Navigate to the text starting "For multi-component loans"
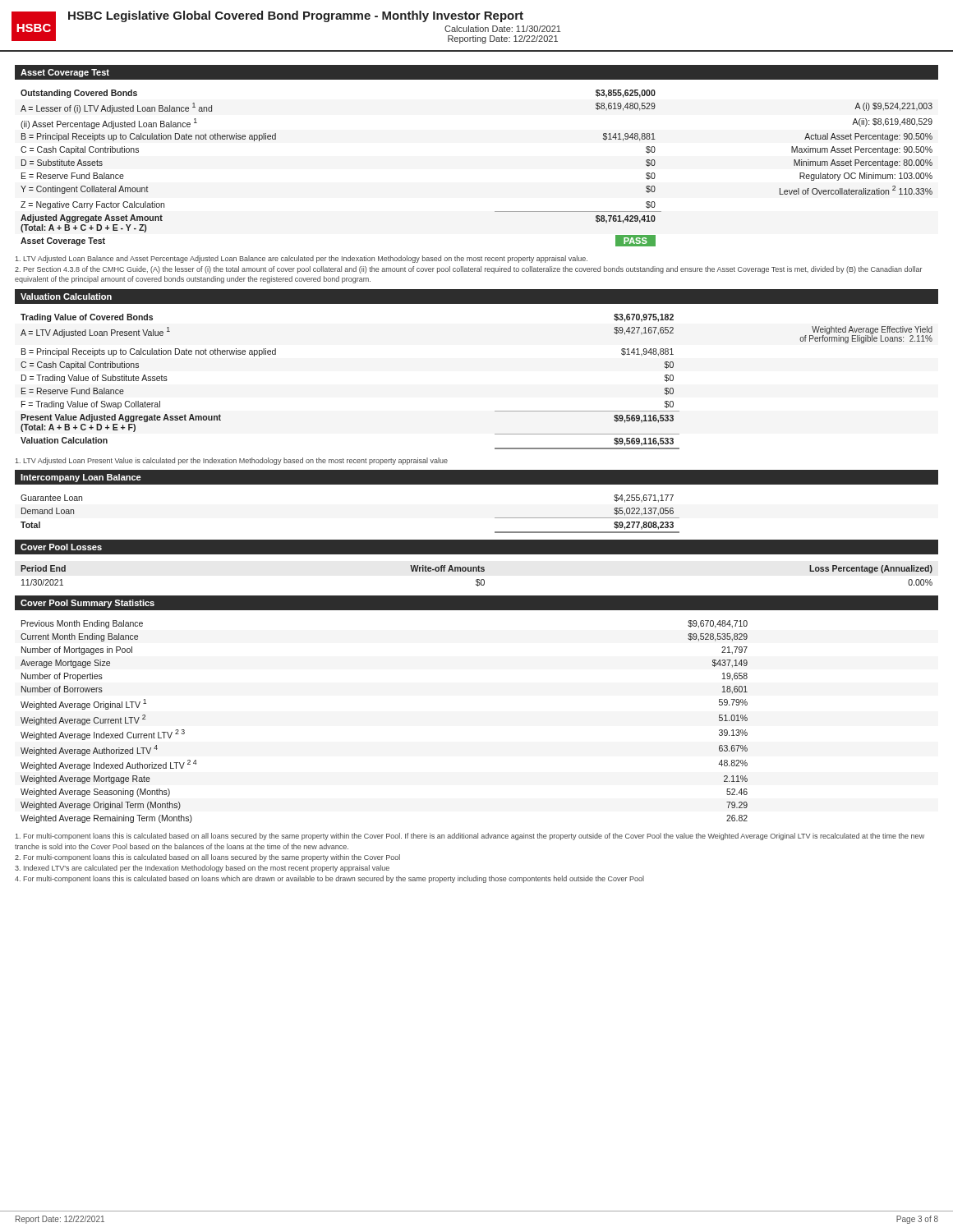Screen dimensions: 1232x953 click(470, 837)
